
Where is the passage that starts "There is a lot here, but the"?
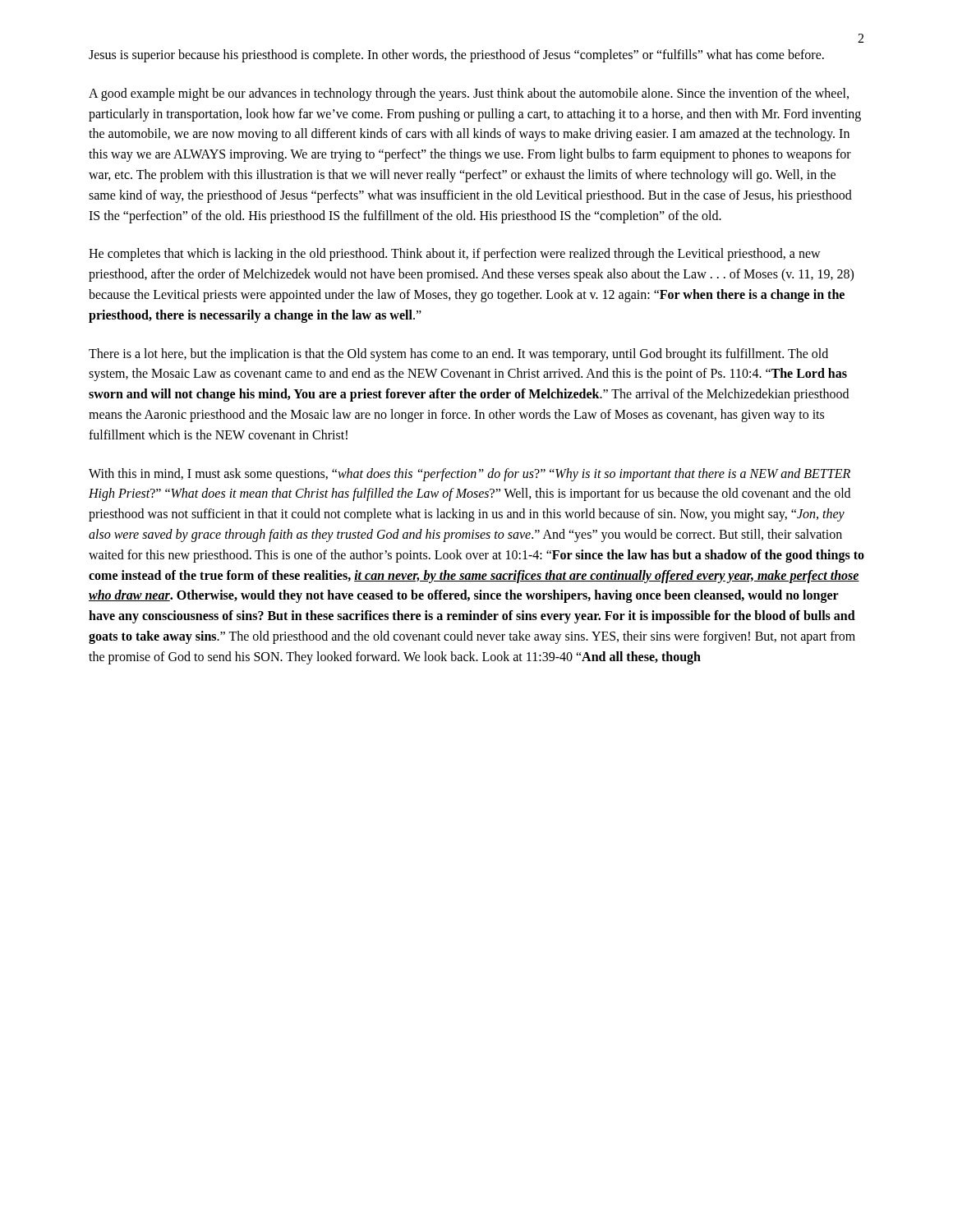469,394
